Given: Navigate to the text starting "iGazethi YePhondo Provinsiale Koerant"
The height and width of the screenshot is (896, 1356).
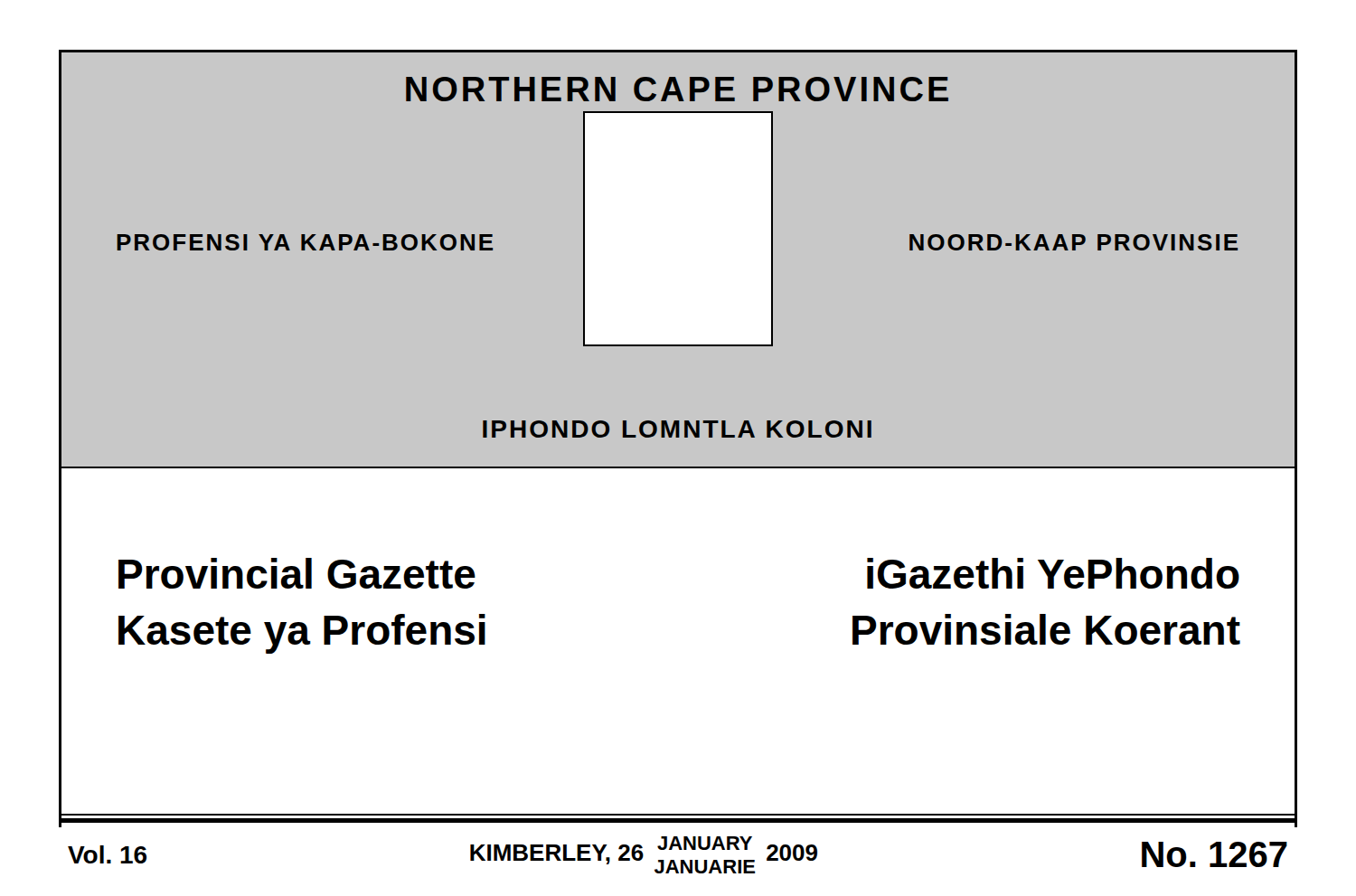Looking at the screenshot, I should coord(1045,602).
